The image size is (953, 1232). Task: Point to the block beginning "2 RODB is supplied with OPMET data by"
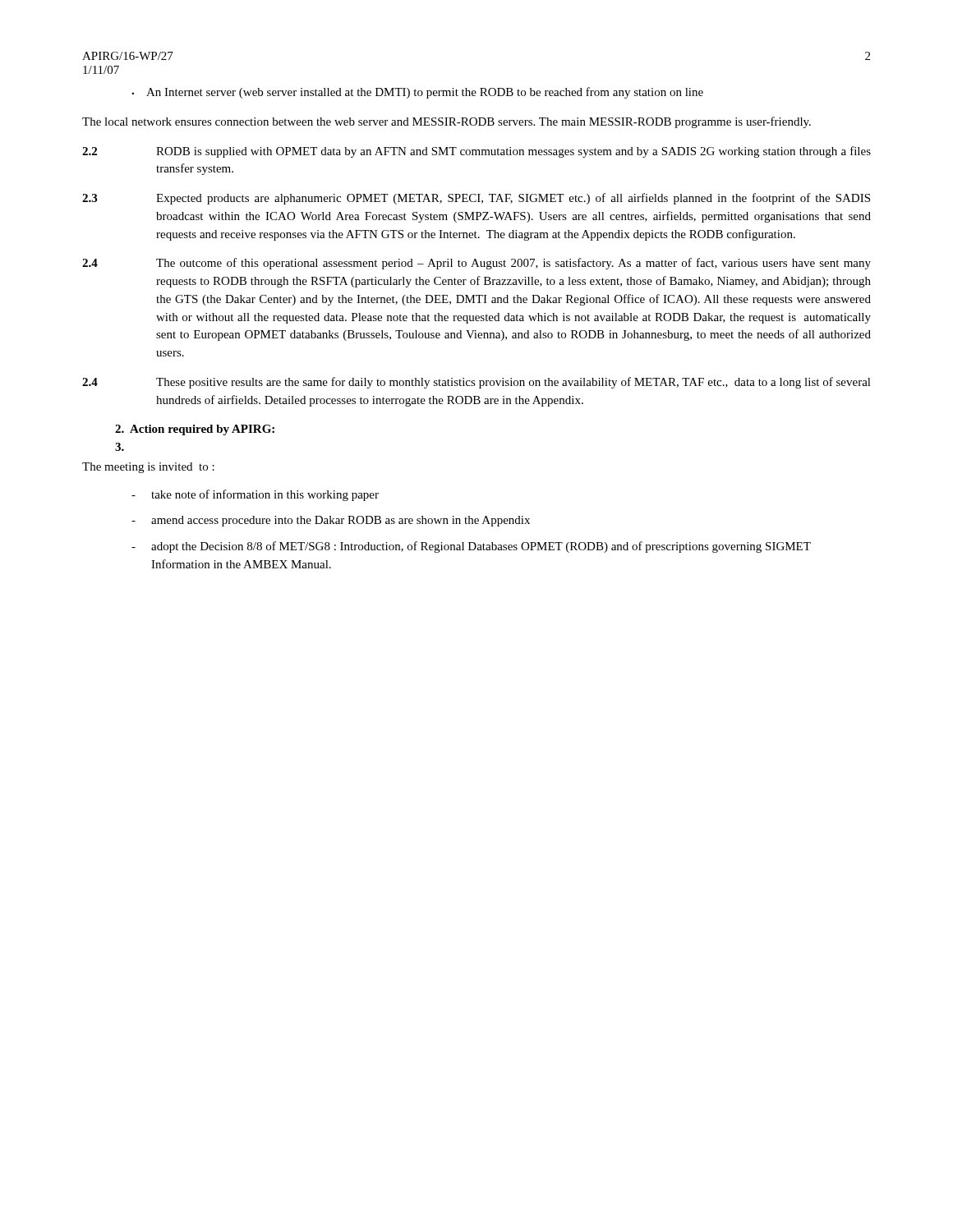476,160
